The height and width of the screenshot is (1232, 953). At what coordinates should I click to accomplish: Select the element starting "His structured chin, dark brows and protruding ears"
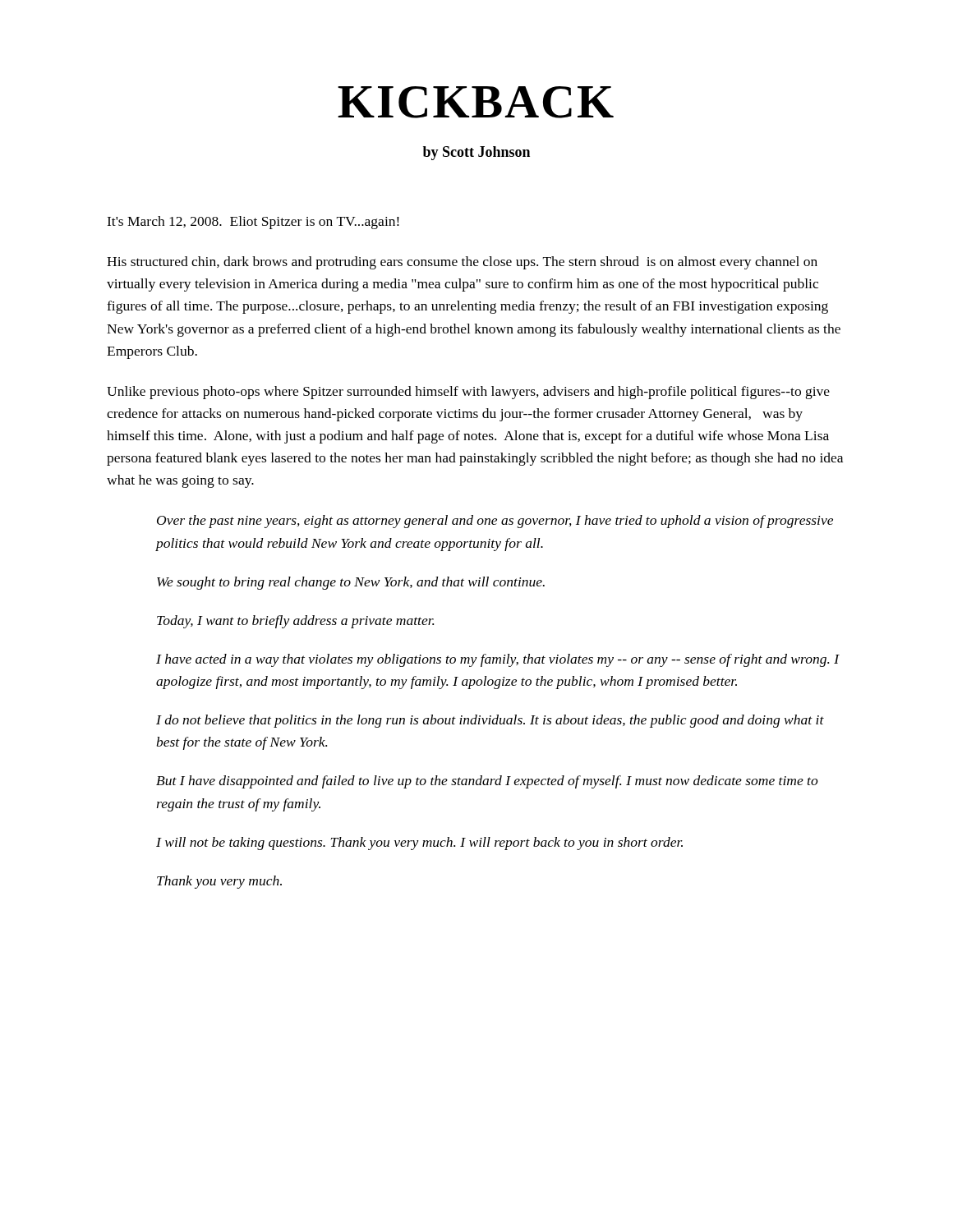tap(474, 306)
